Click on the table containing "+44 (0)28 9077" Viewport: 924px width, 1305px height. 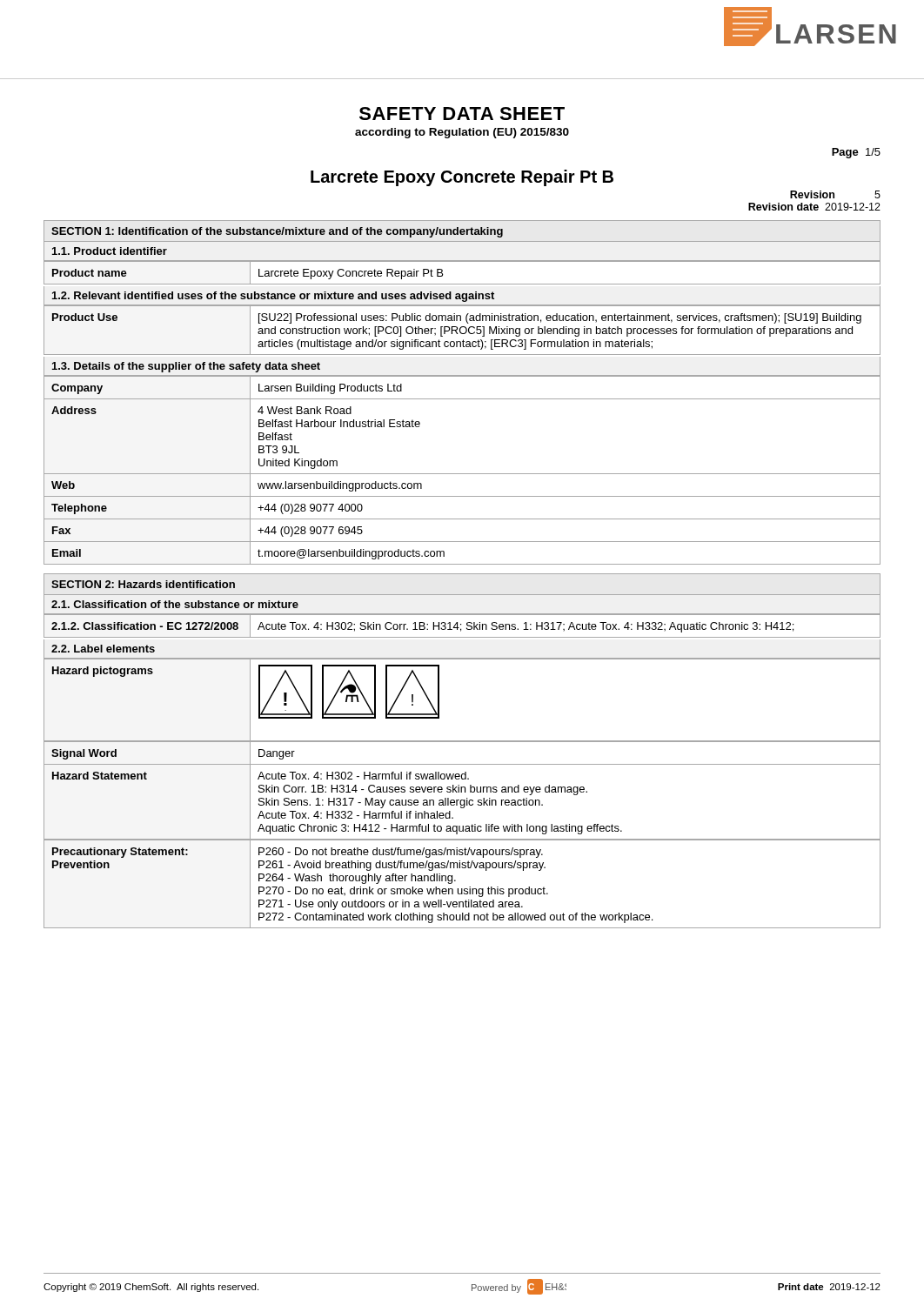462,470
